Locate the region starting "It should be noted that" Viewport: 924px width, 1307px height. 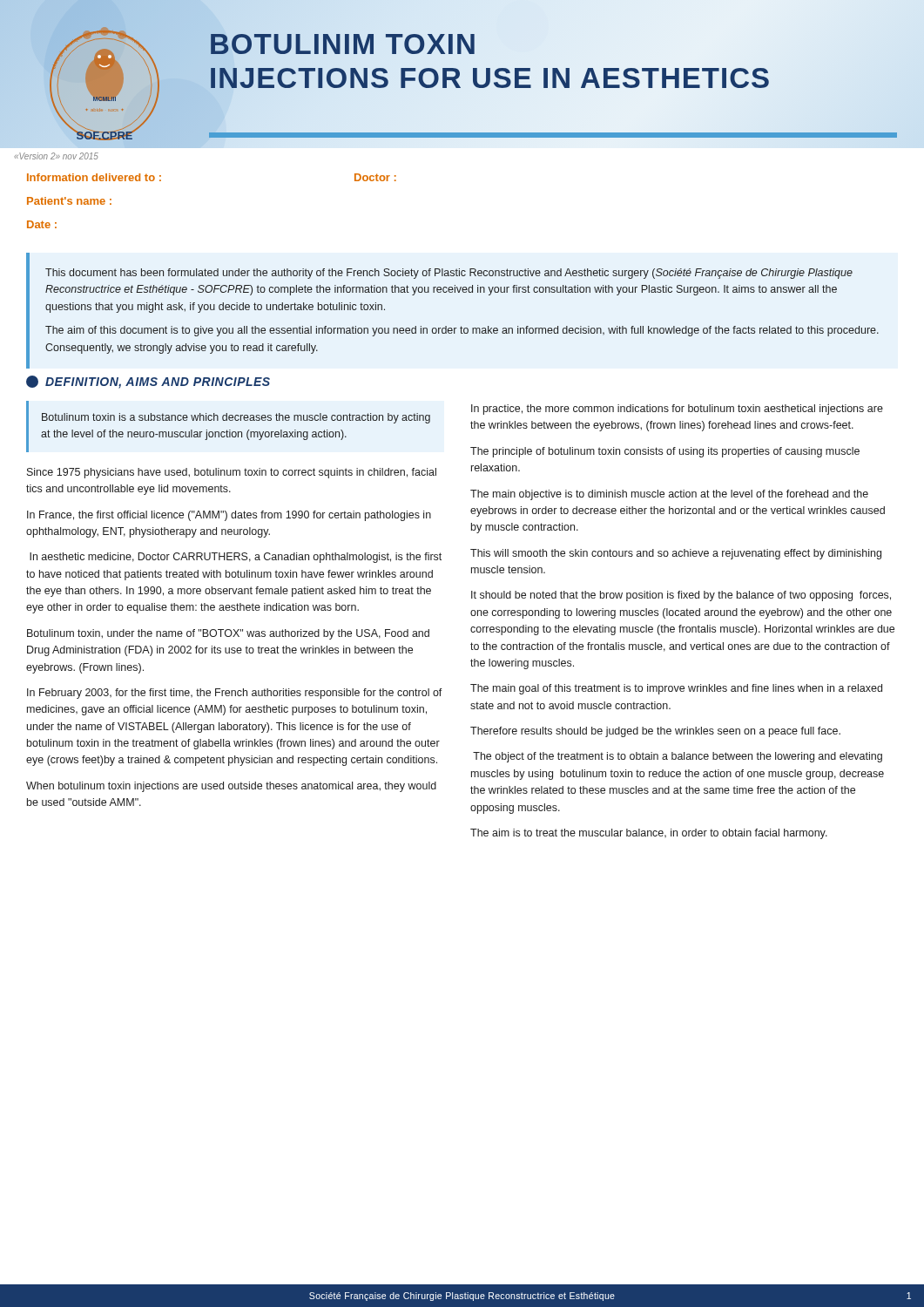tap(683, 629)
